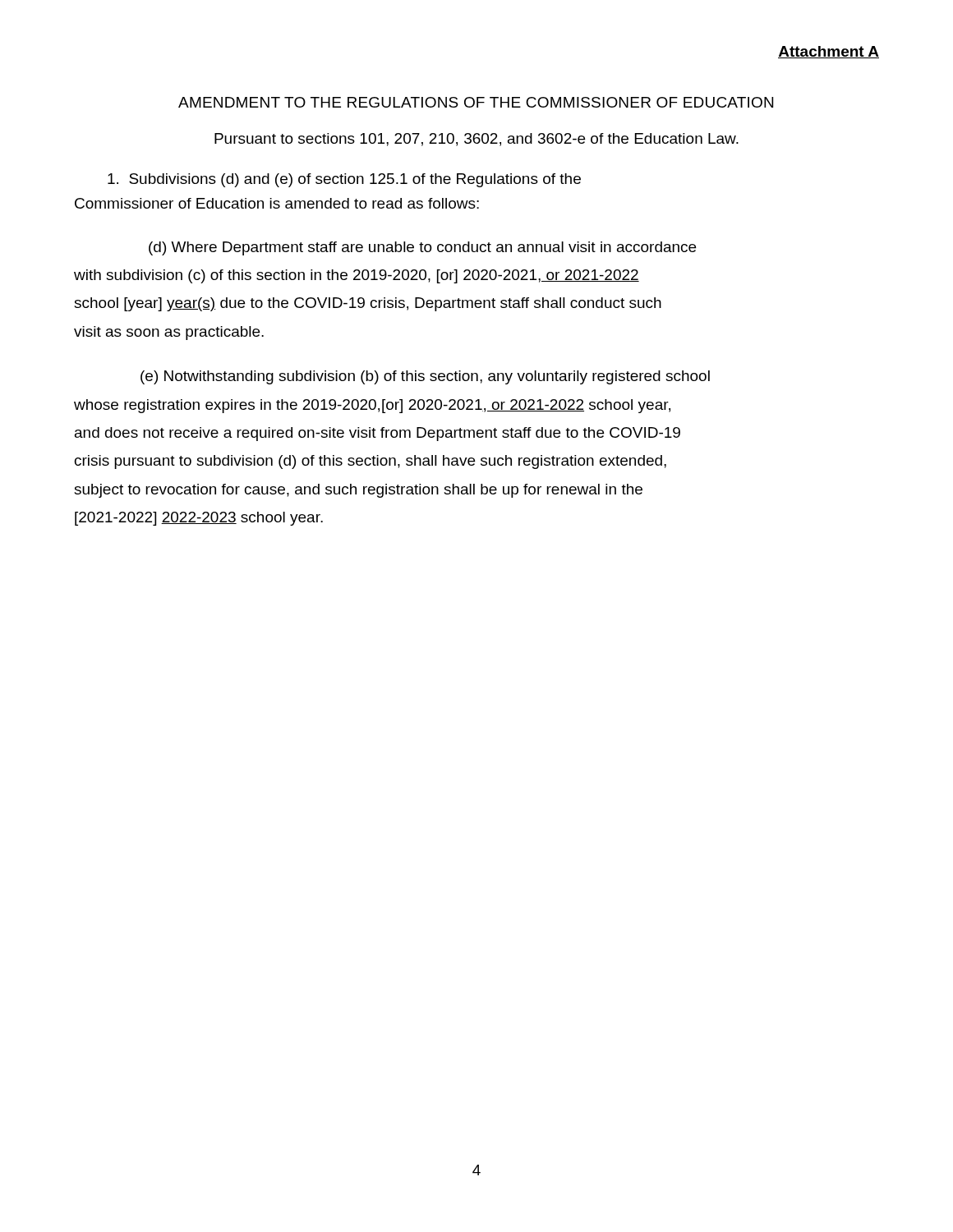Where is the passage that starts "Pursuant to sections"?

[476, 139]
